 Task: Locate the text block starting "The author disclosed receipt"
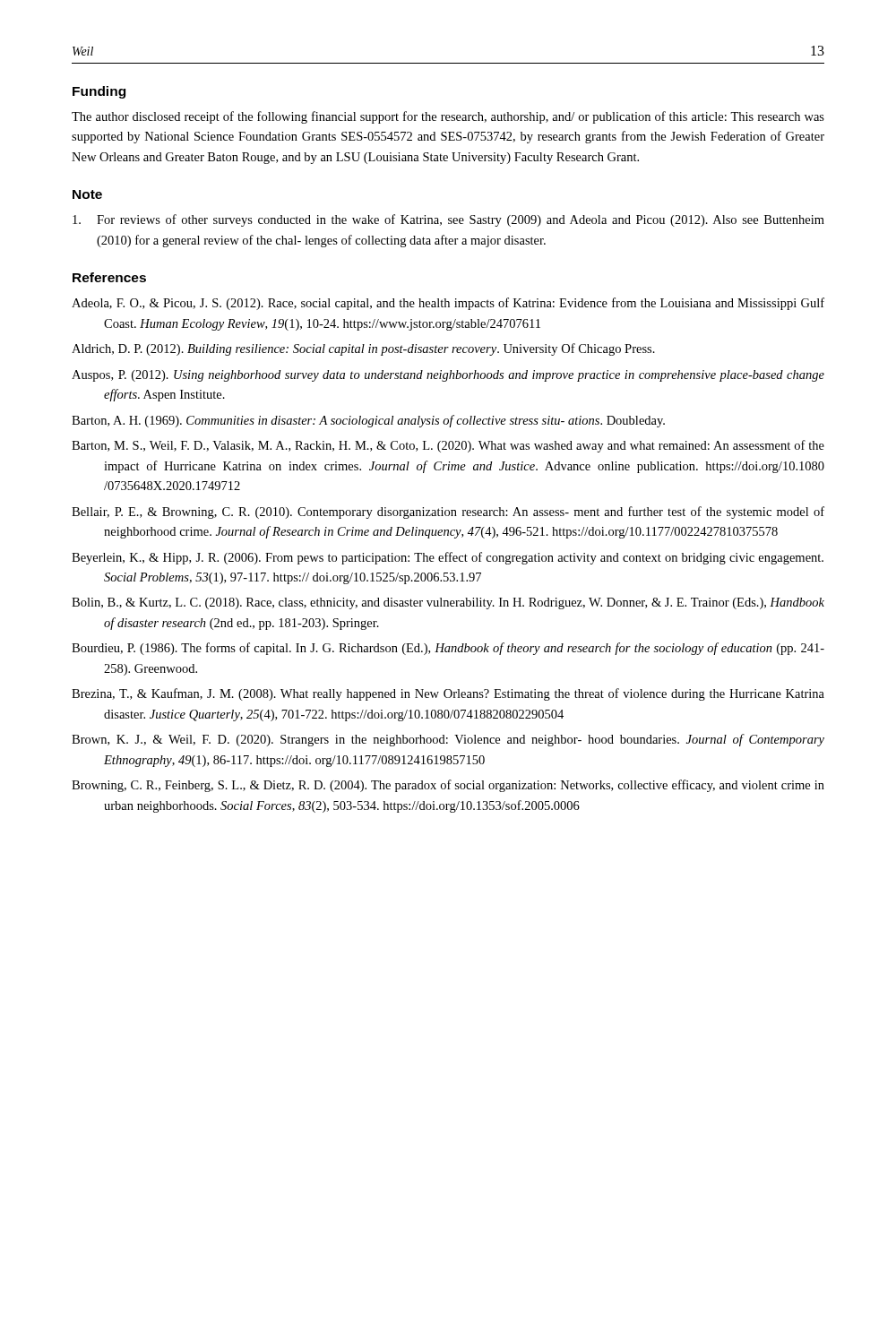(x=448, y=137)
